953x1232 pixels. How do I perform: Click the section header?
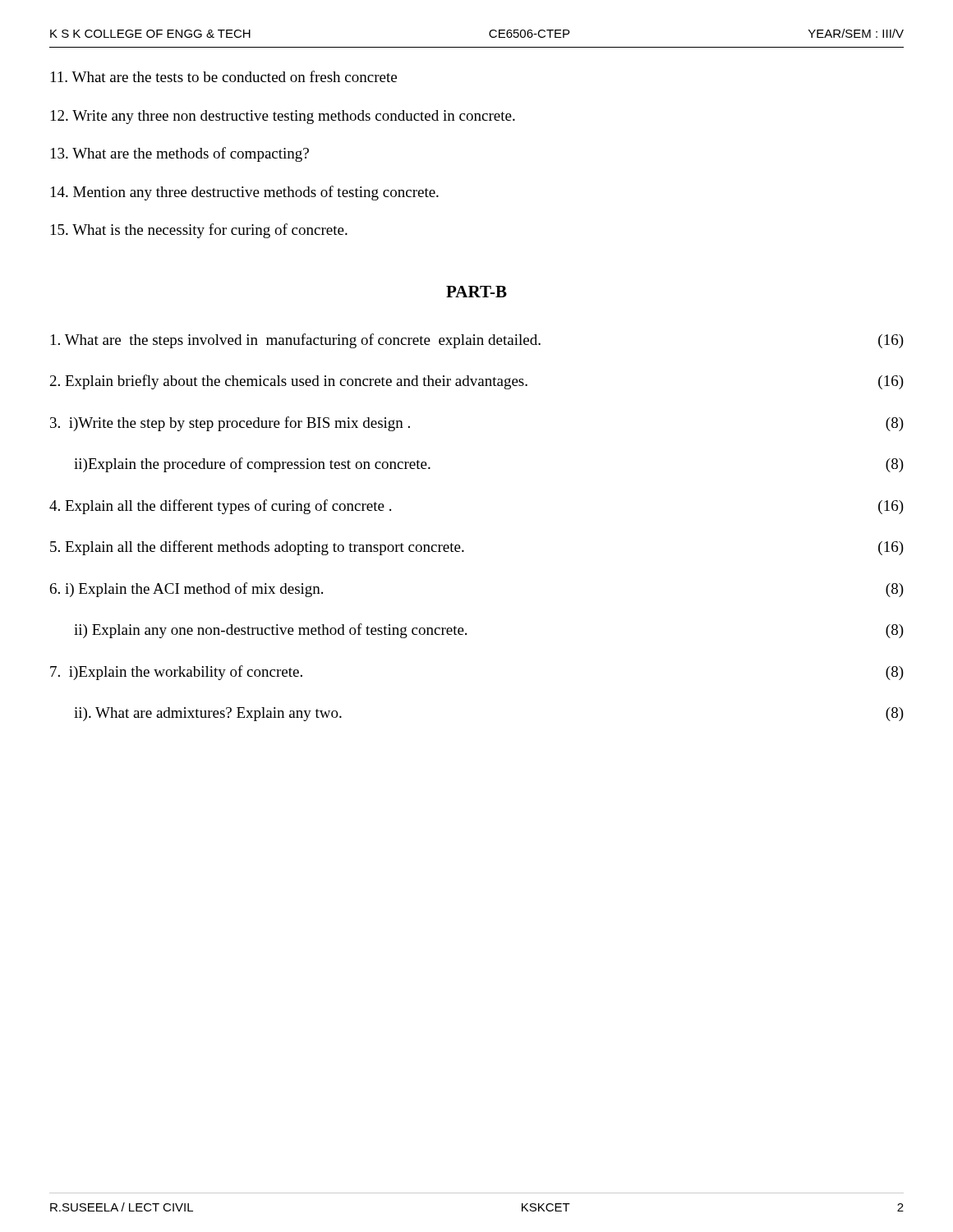click(476, 291)
